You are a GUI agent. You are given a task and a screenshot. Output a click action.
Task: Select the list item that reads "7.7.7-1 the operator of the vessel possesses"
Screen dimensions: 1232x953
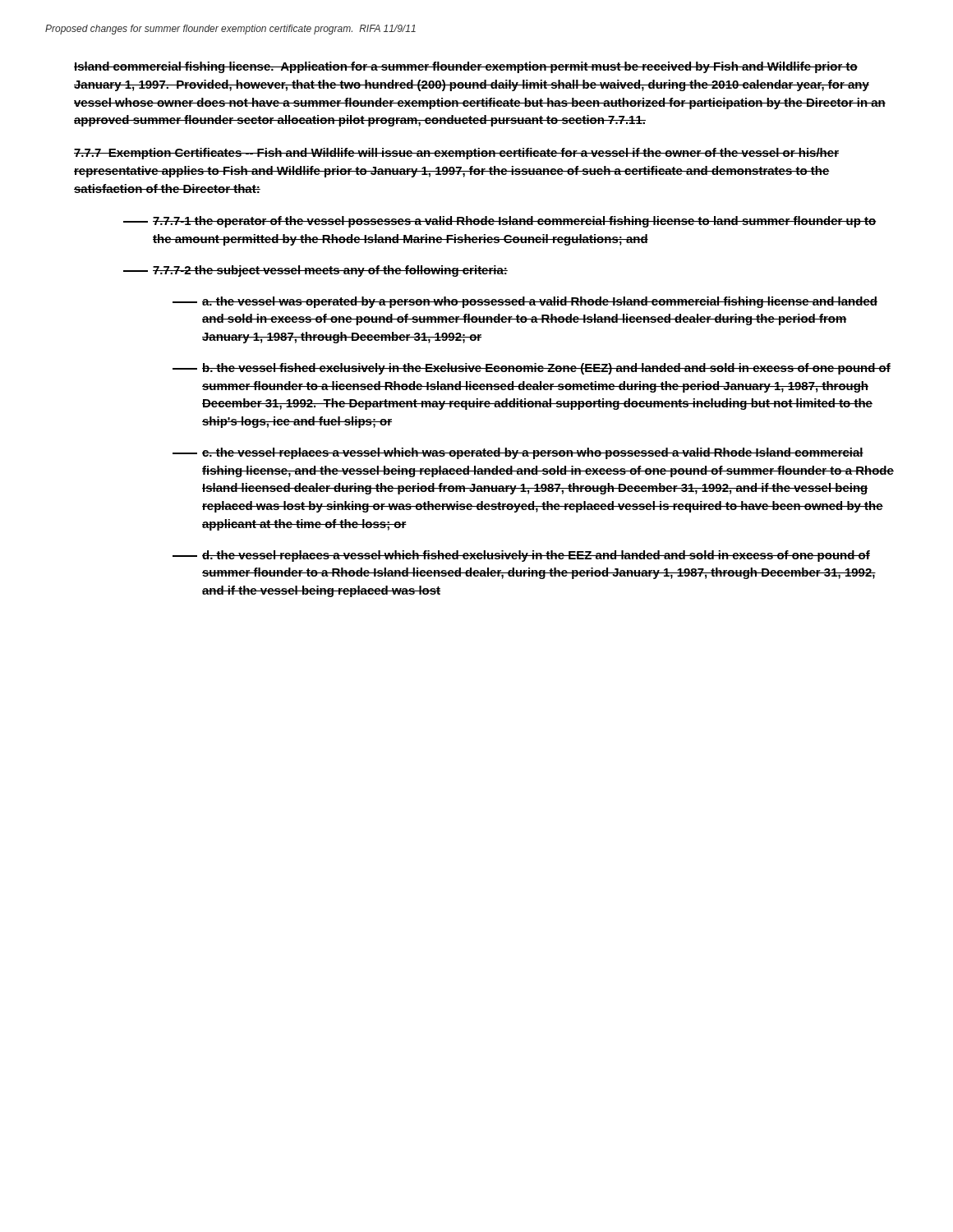pyautogui.click(x=509, y=230)
